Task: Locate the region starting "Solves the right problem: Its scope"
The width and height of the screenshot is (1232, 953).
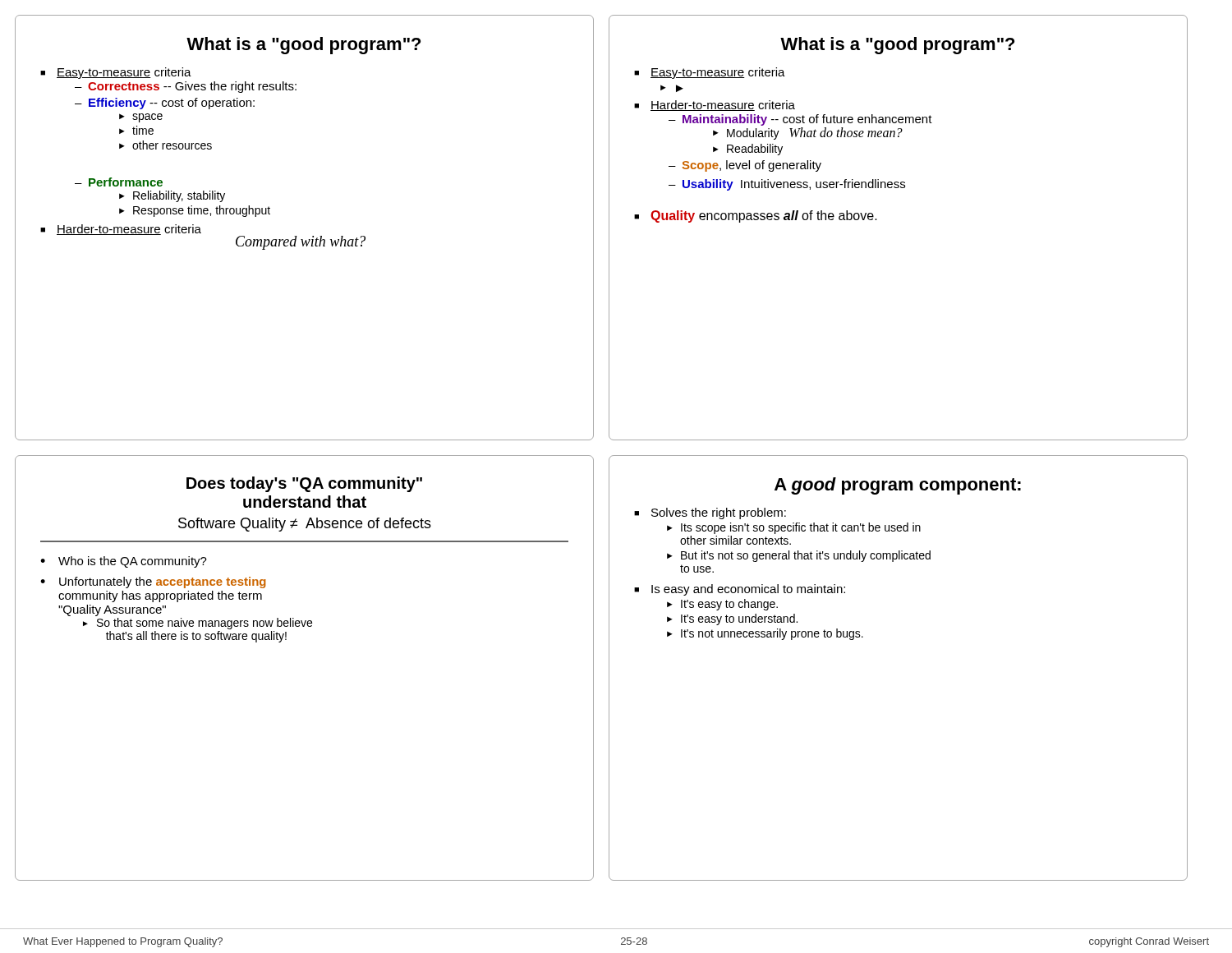Action: pyautogui.click(x=906, y=540)
